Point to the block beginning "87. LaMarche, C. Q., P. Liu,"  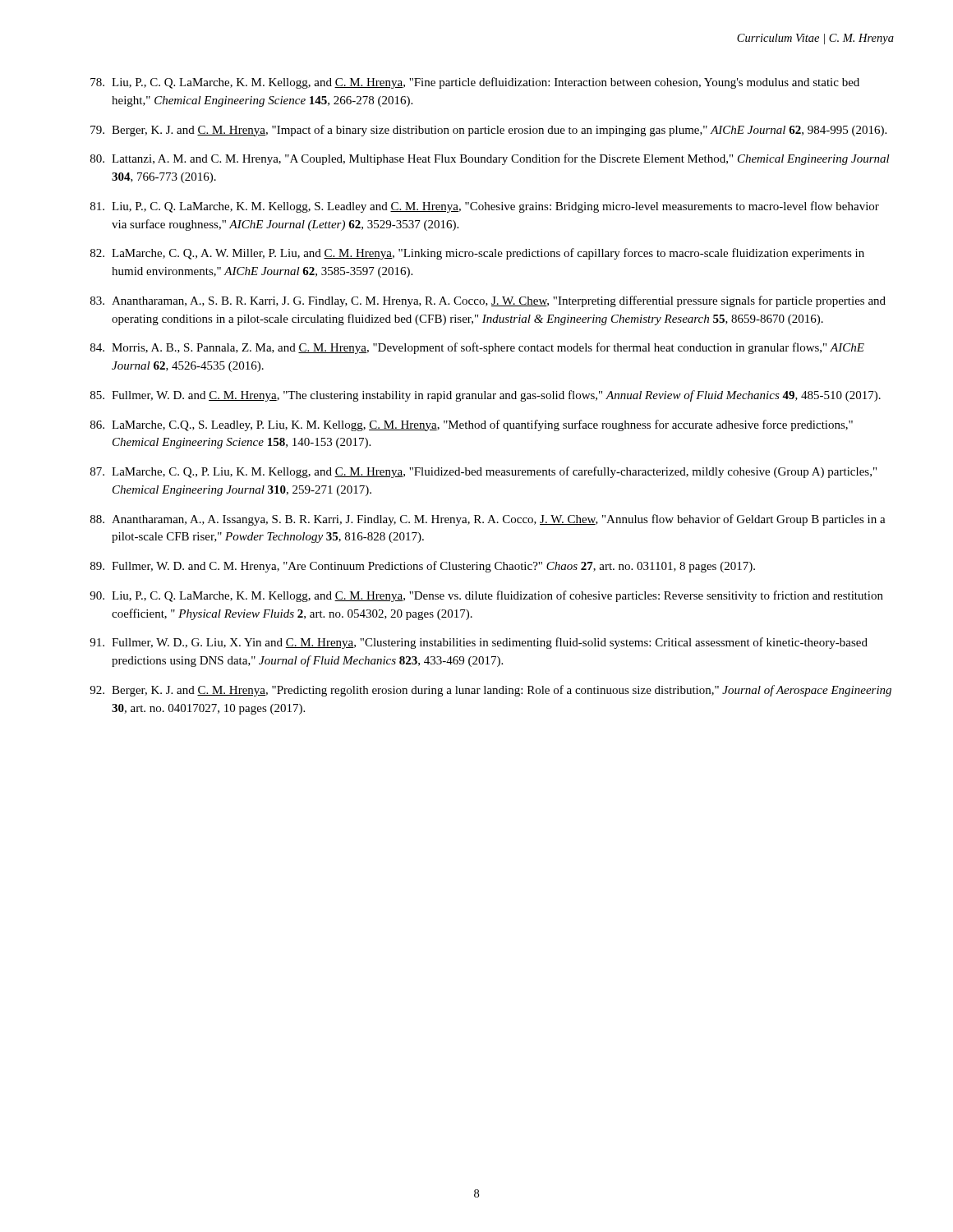pos(484,481)
